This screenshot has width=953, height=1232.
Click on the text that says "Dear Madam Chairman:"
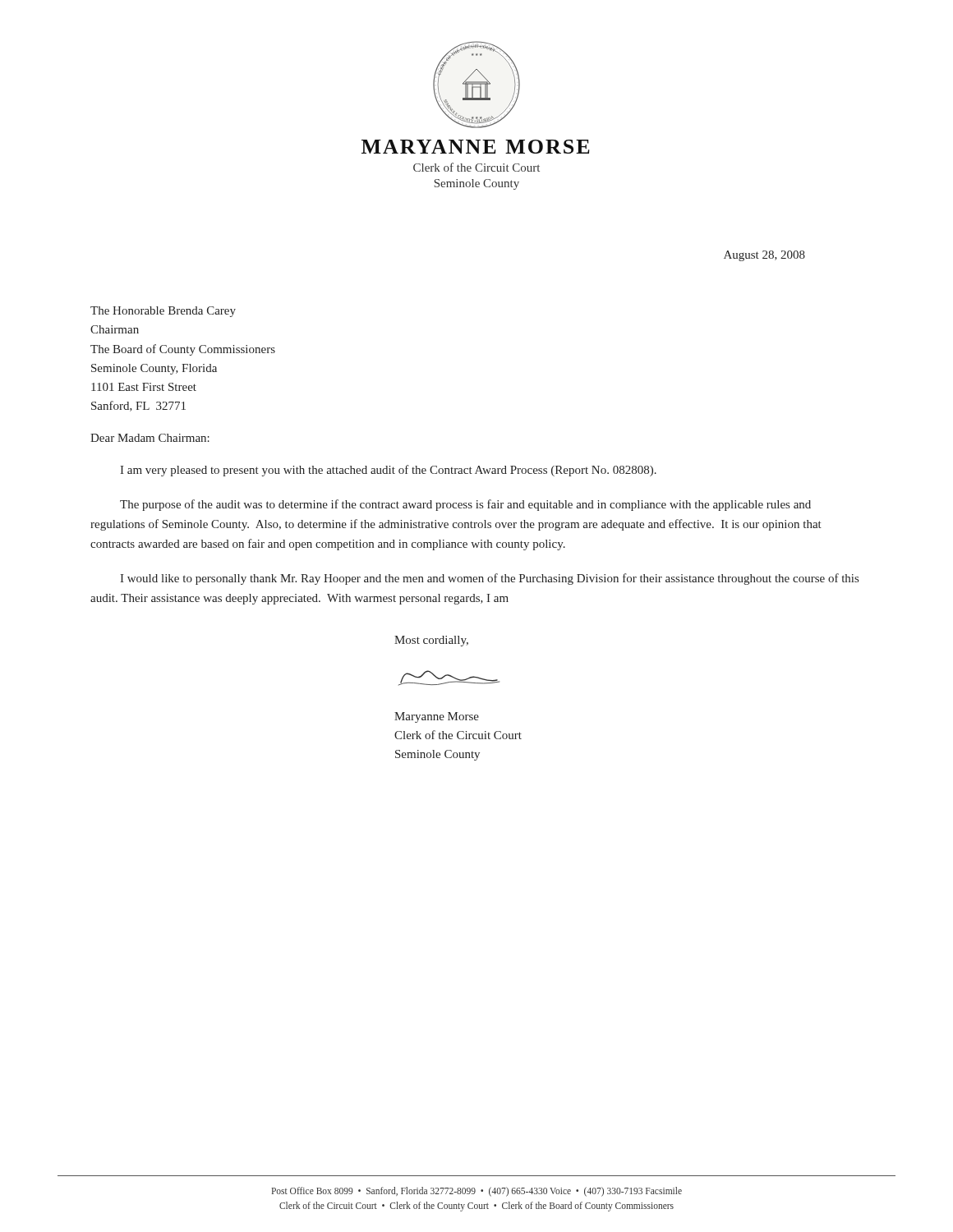pyautogui.click(x=150, y=437)
